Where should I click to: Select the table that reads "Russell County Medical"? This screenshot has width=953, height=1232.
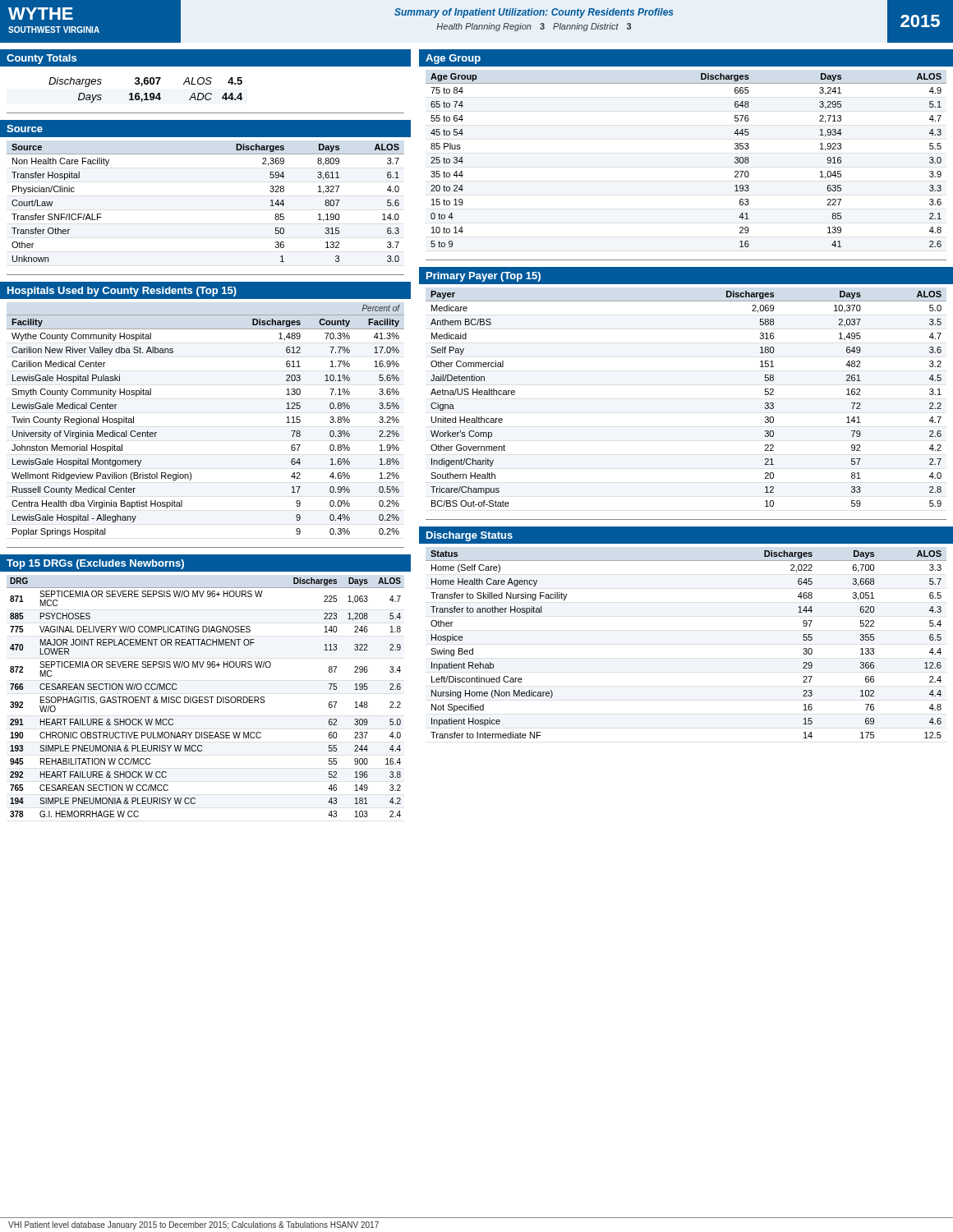pos(205,425)
